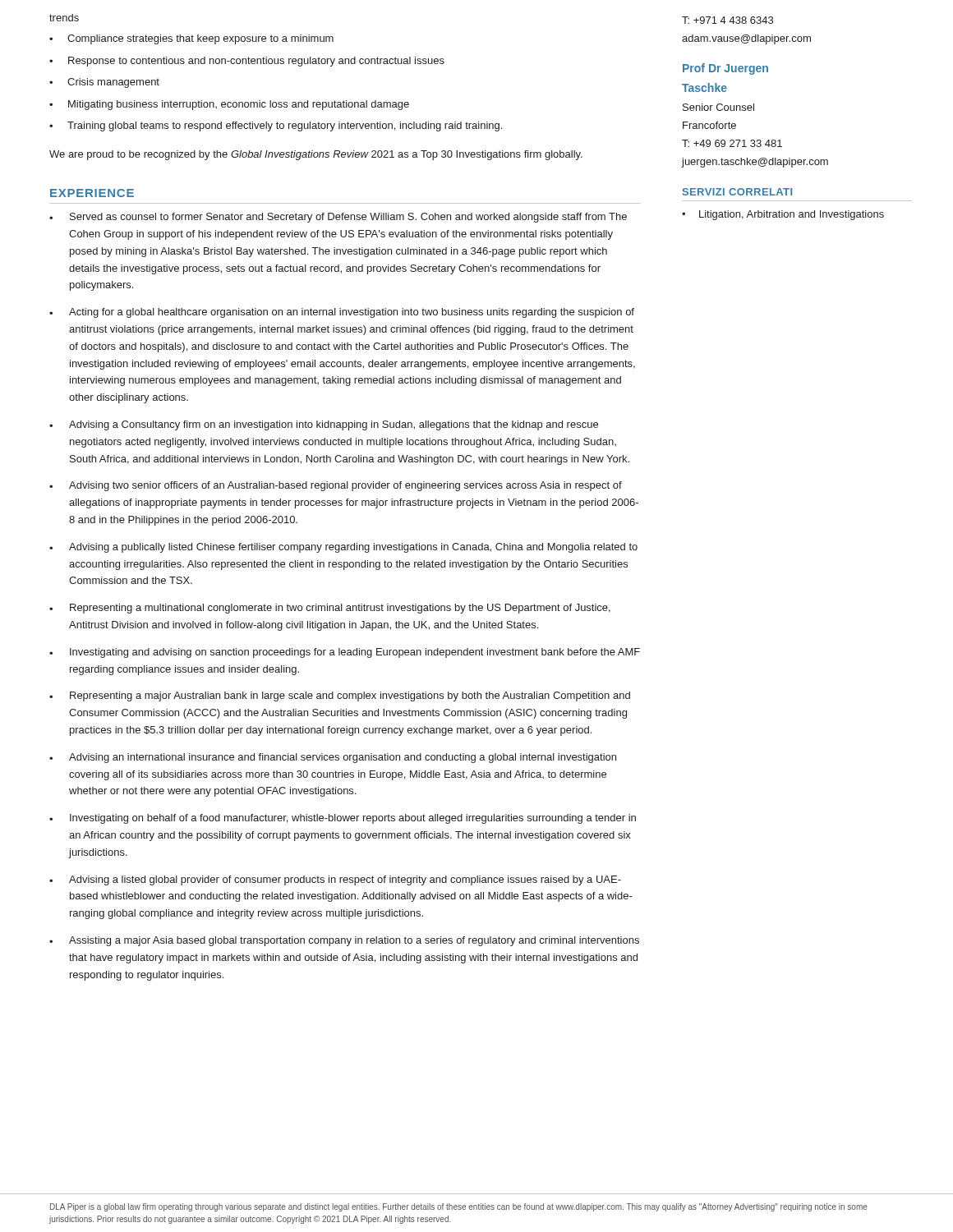The image size is (953, 1232).
Task: Click on the list item that says "• Training global teams to respond"
Action: pyautogui.click(x=276, y=126)
